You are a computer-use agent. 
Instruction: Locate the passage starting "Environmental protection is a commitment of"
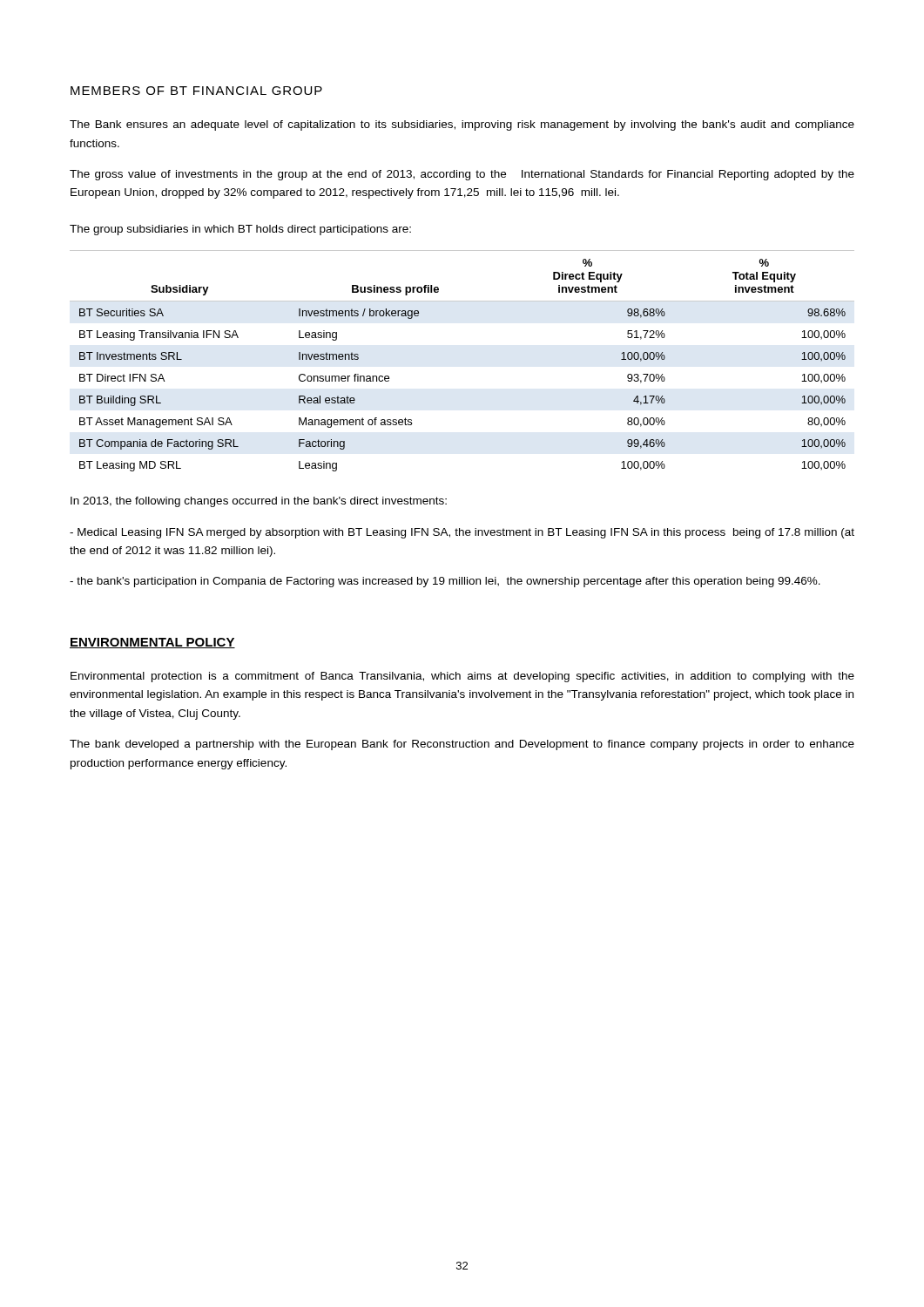[x=462, y=695]
